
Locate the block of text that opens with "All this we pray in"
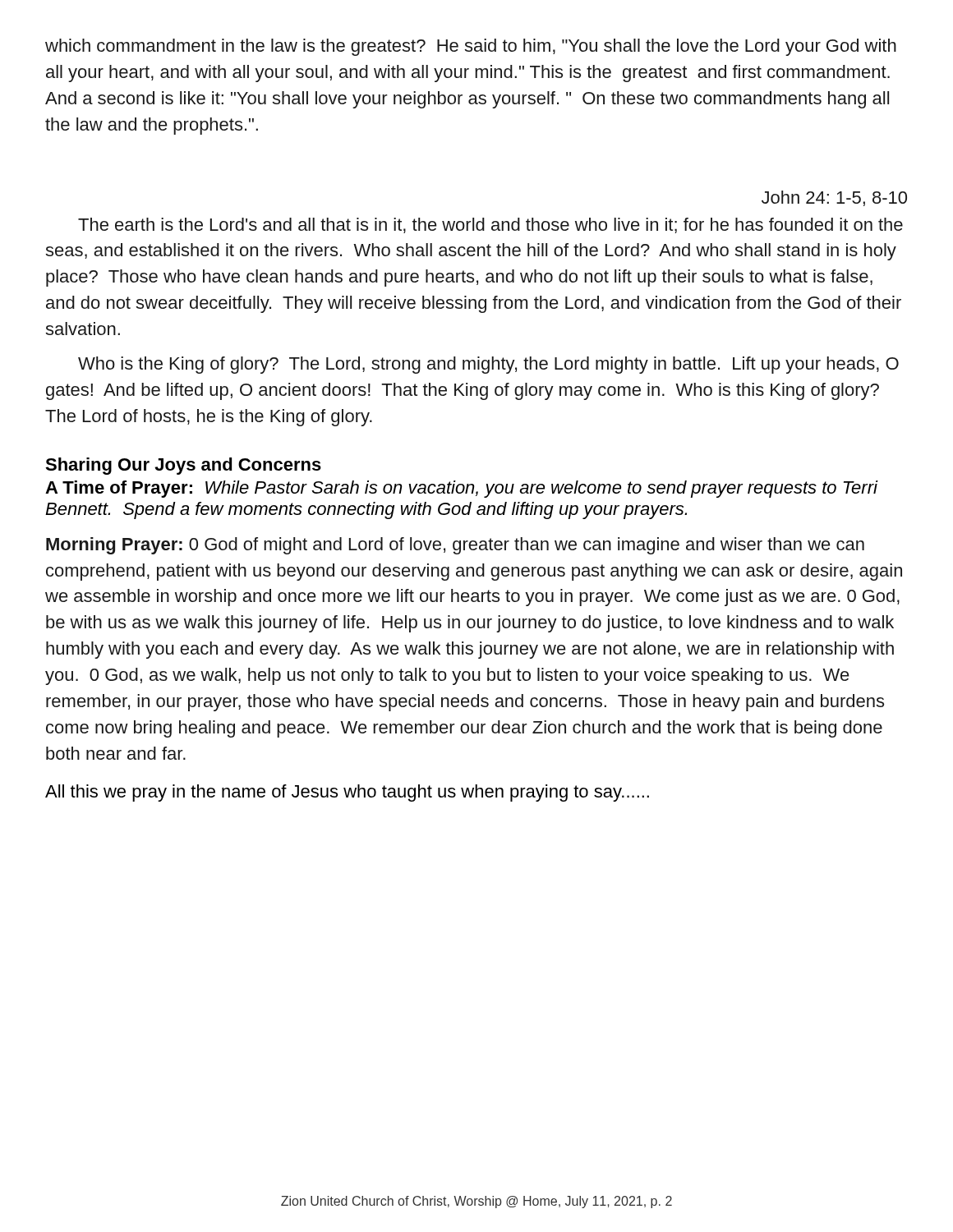348,791
